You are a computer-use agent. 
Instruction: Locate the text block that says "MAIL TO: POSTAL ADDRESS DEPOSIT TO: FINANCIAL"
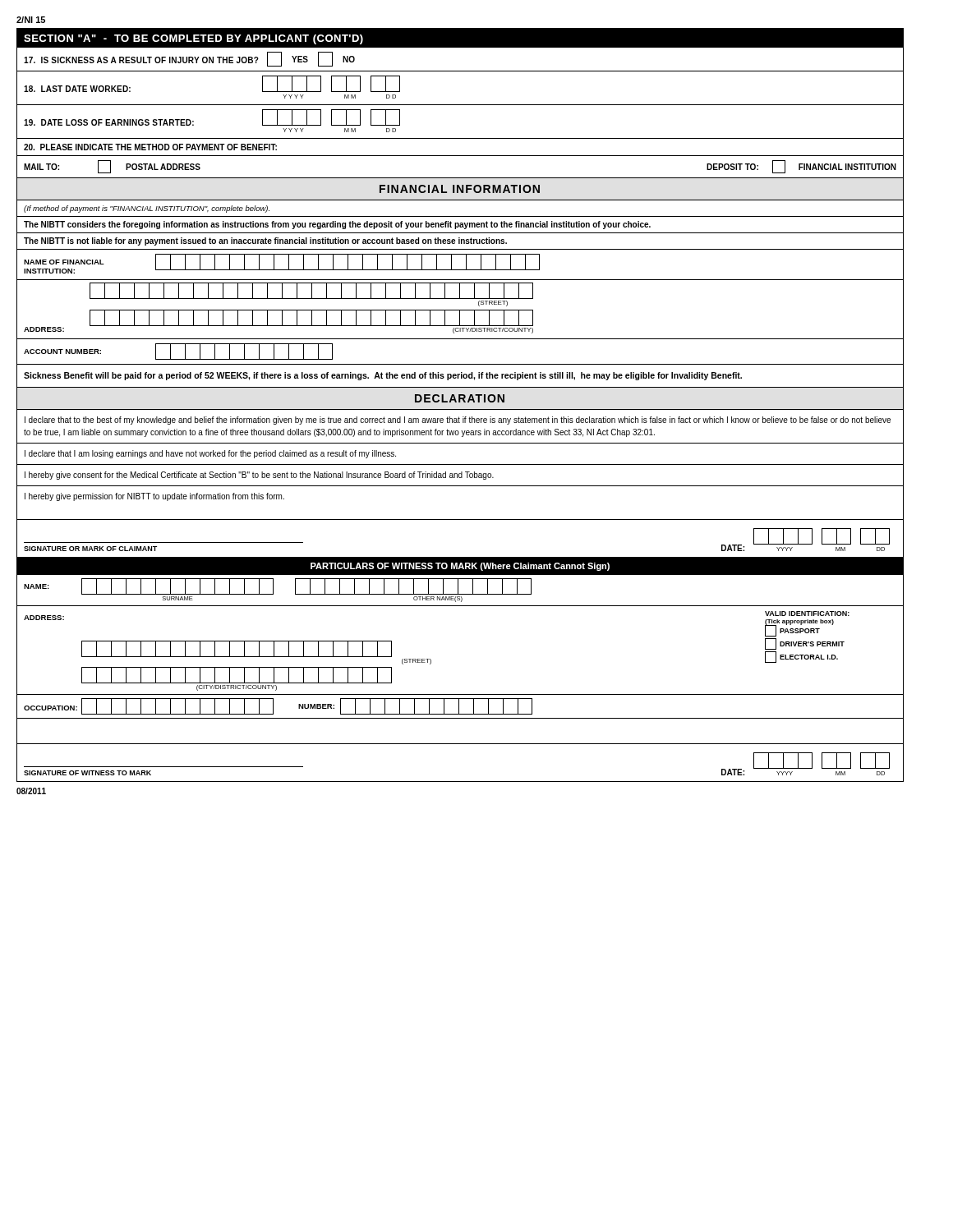point(460,167)
